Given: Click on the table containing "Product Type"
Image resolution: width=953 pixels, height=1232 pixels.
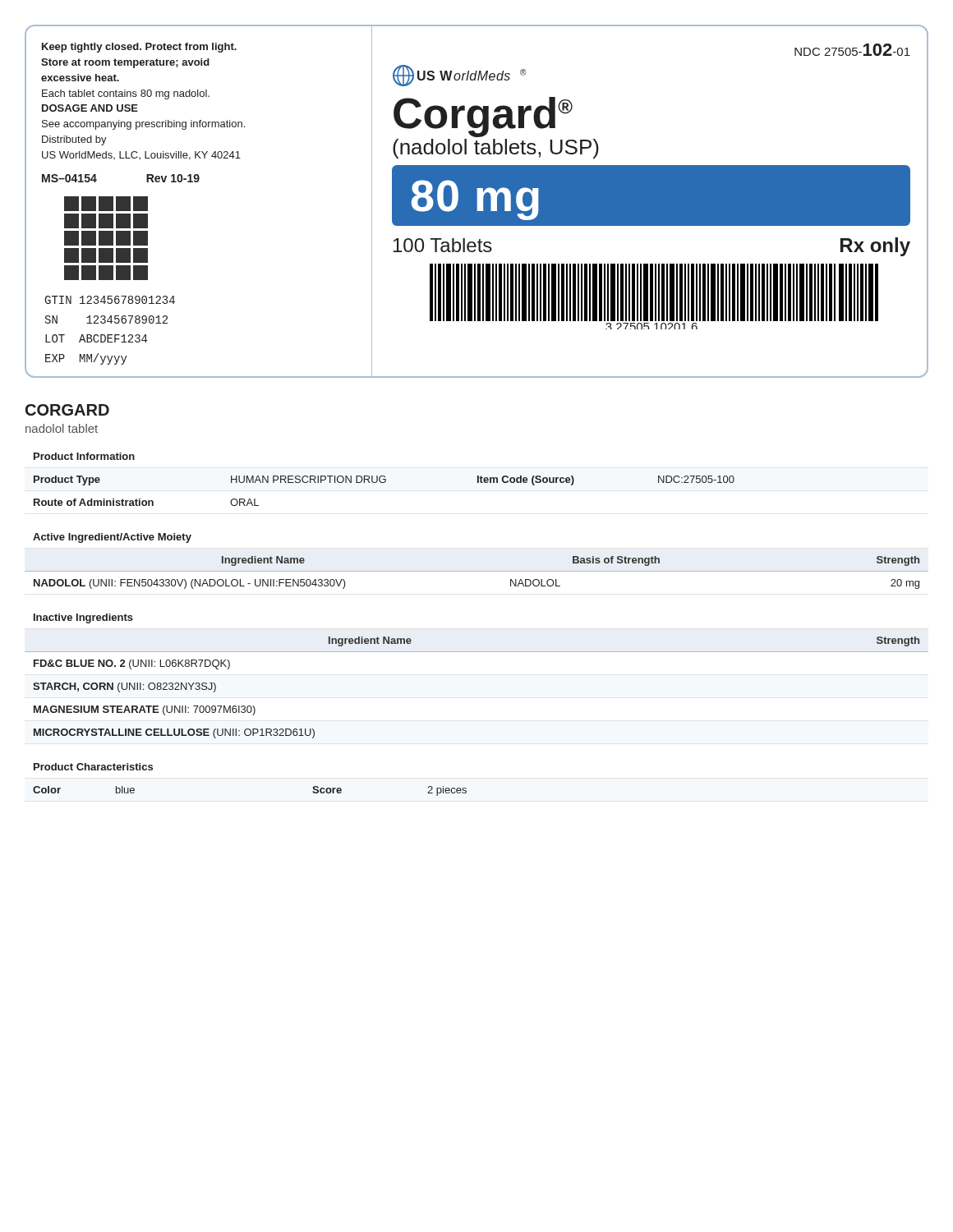Looking at the screenshot, I should coord(476,480).
